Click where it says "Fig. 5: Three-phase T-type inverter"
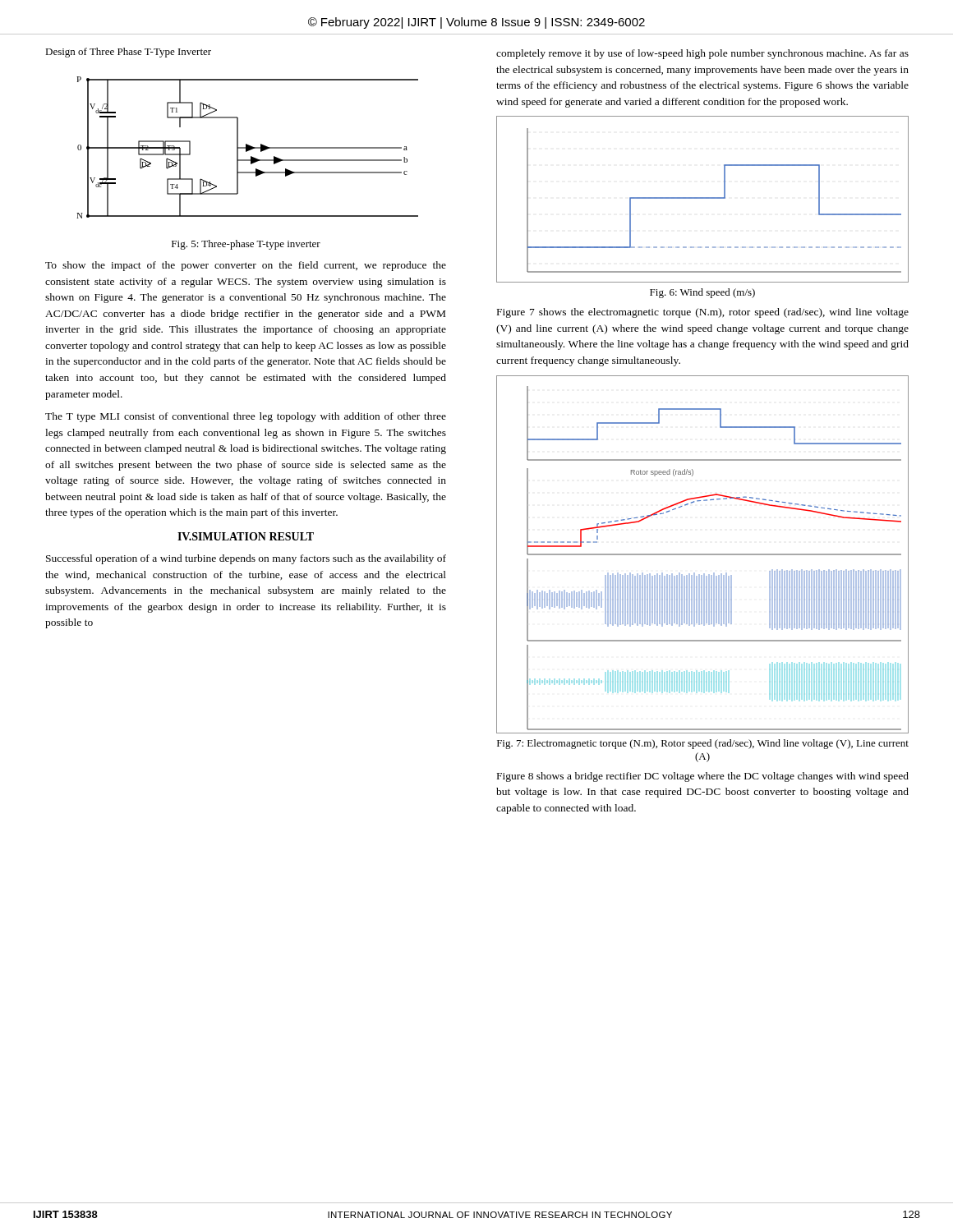953x1232 pixels. pyautogui.click(x=246, y=244)
